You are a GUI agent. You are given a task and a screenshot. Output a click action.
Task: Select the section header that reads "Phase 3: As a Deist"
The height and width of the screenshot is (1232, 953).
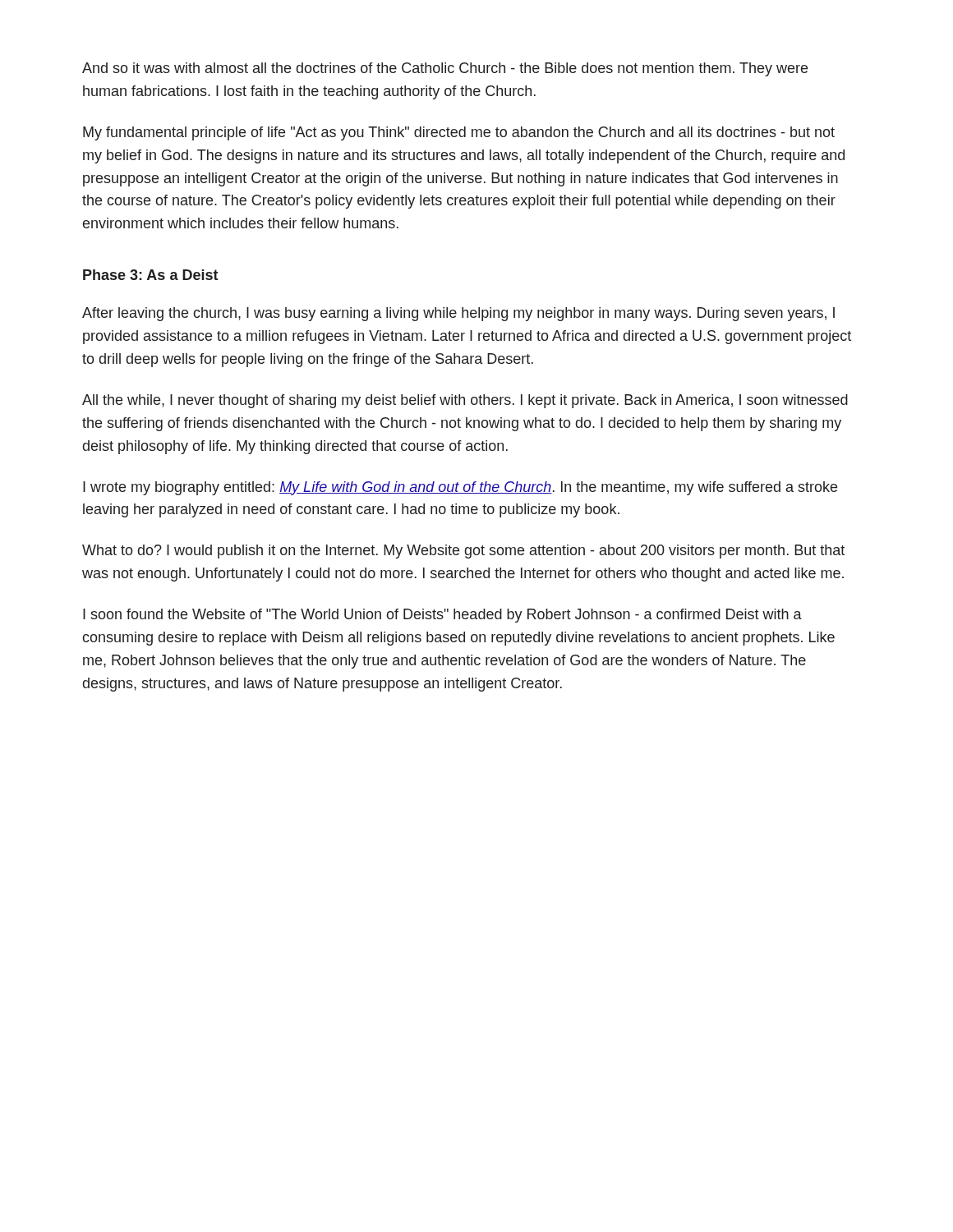[150, 275]
